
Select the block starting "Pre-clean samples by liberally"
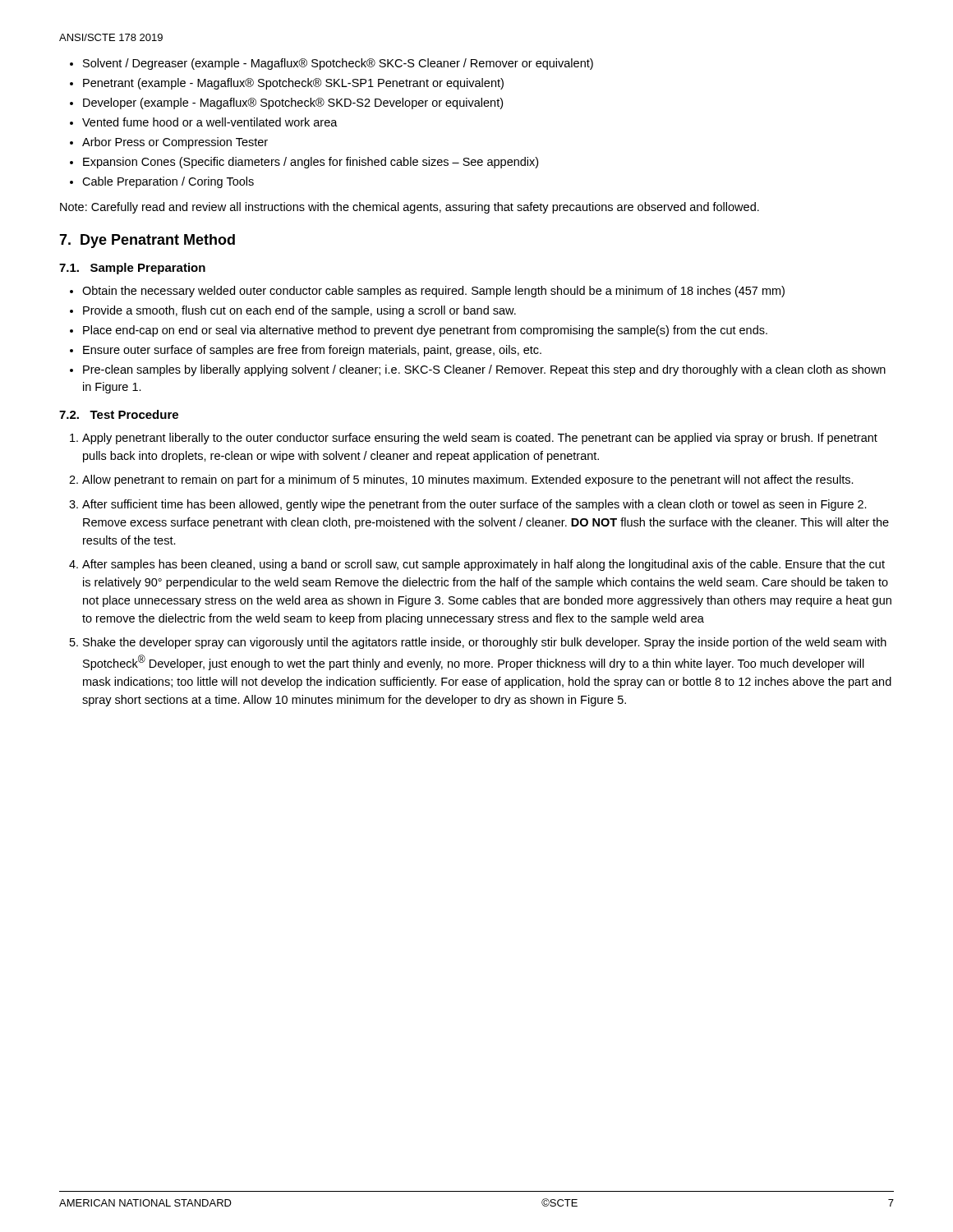tap(484, 378)
